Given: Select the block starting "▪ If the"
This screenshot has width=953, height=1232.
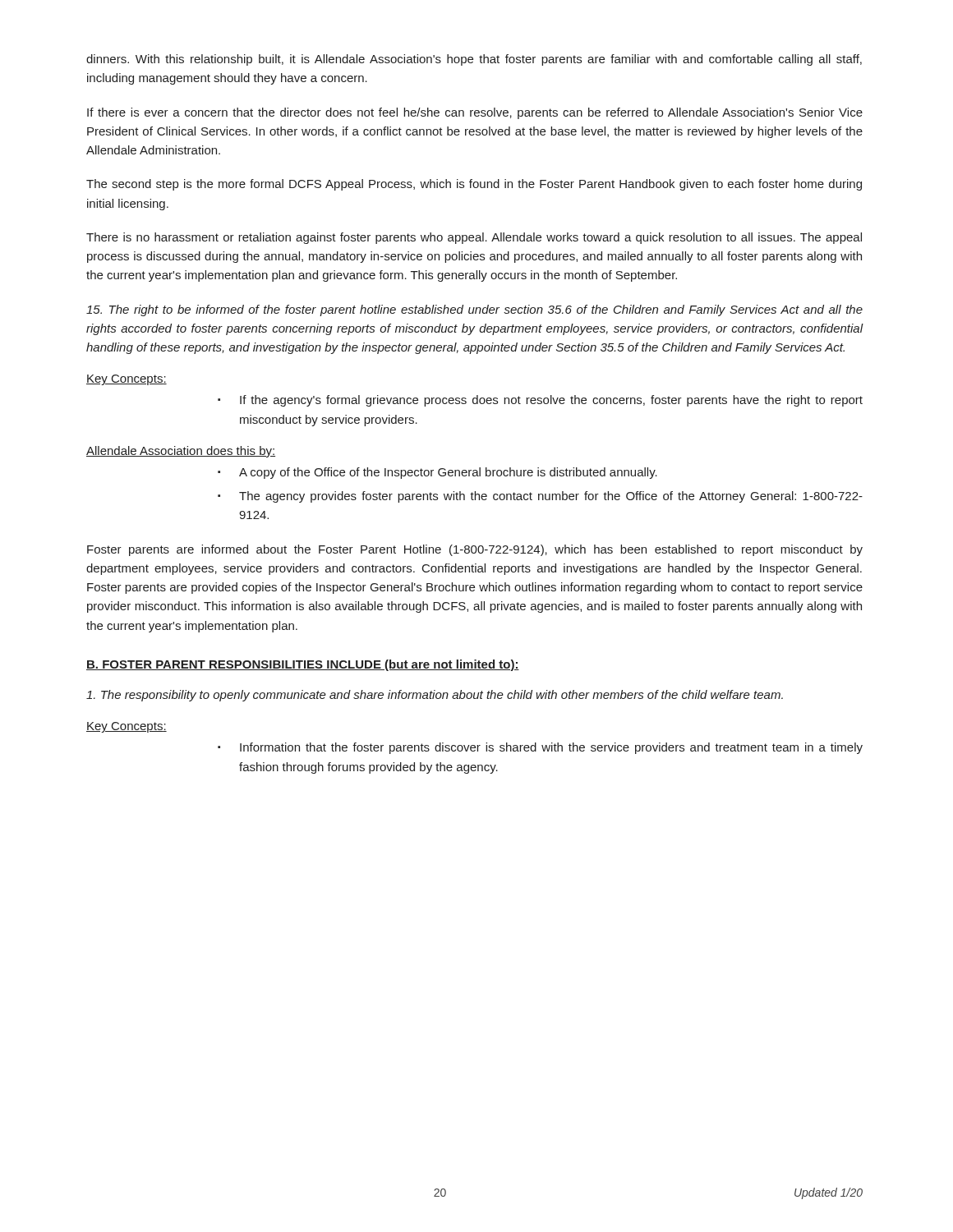Looking at the screenshot, I should [x=474, y=409].
